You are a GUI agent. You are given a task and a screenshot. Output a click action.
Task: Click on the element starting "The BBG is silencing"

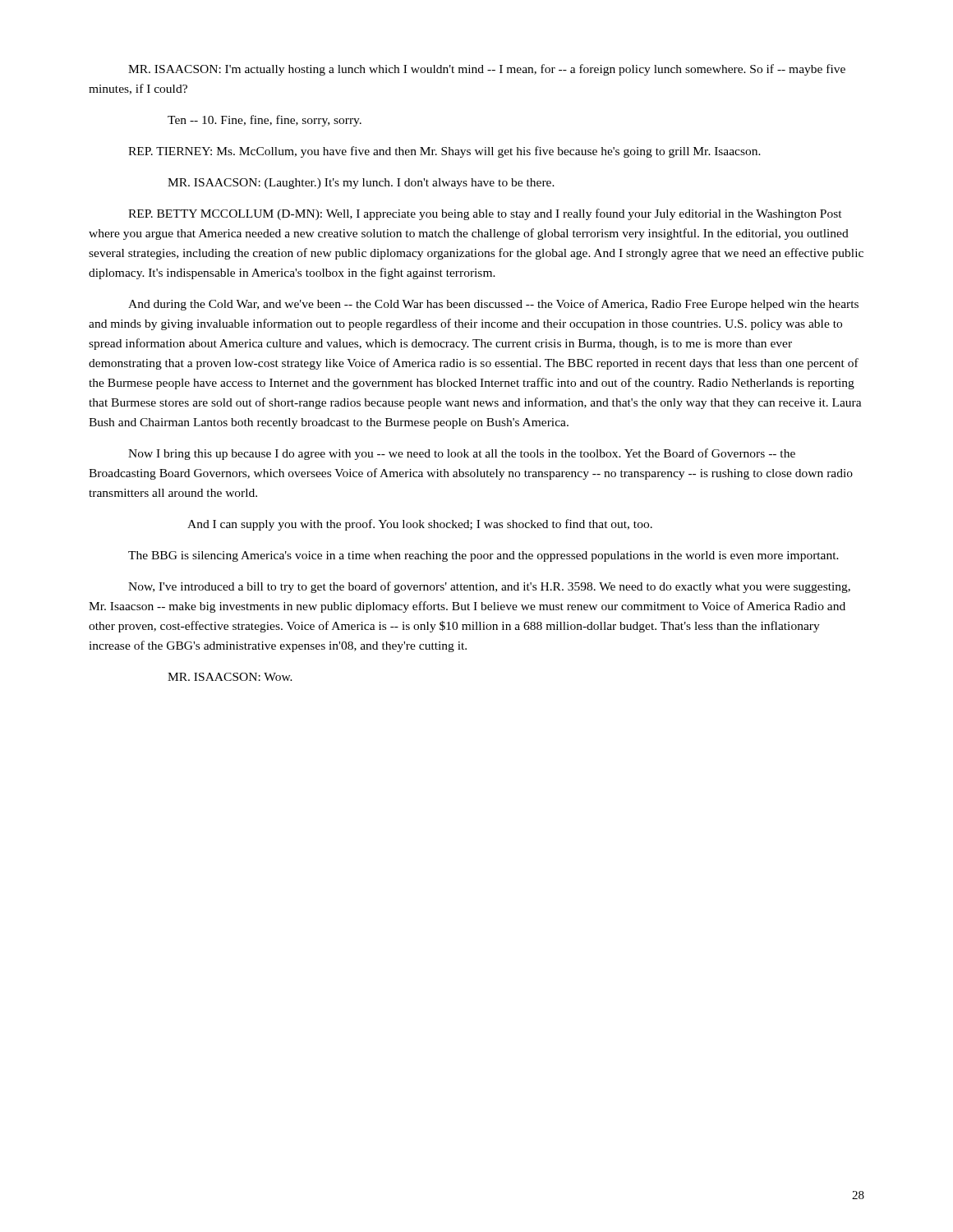484,555
